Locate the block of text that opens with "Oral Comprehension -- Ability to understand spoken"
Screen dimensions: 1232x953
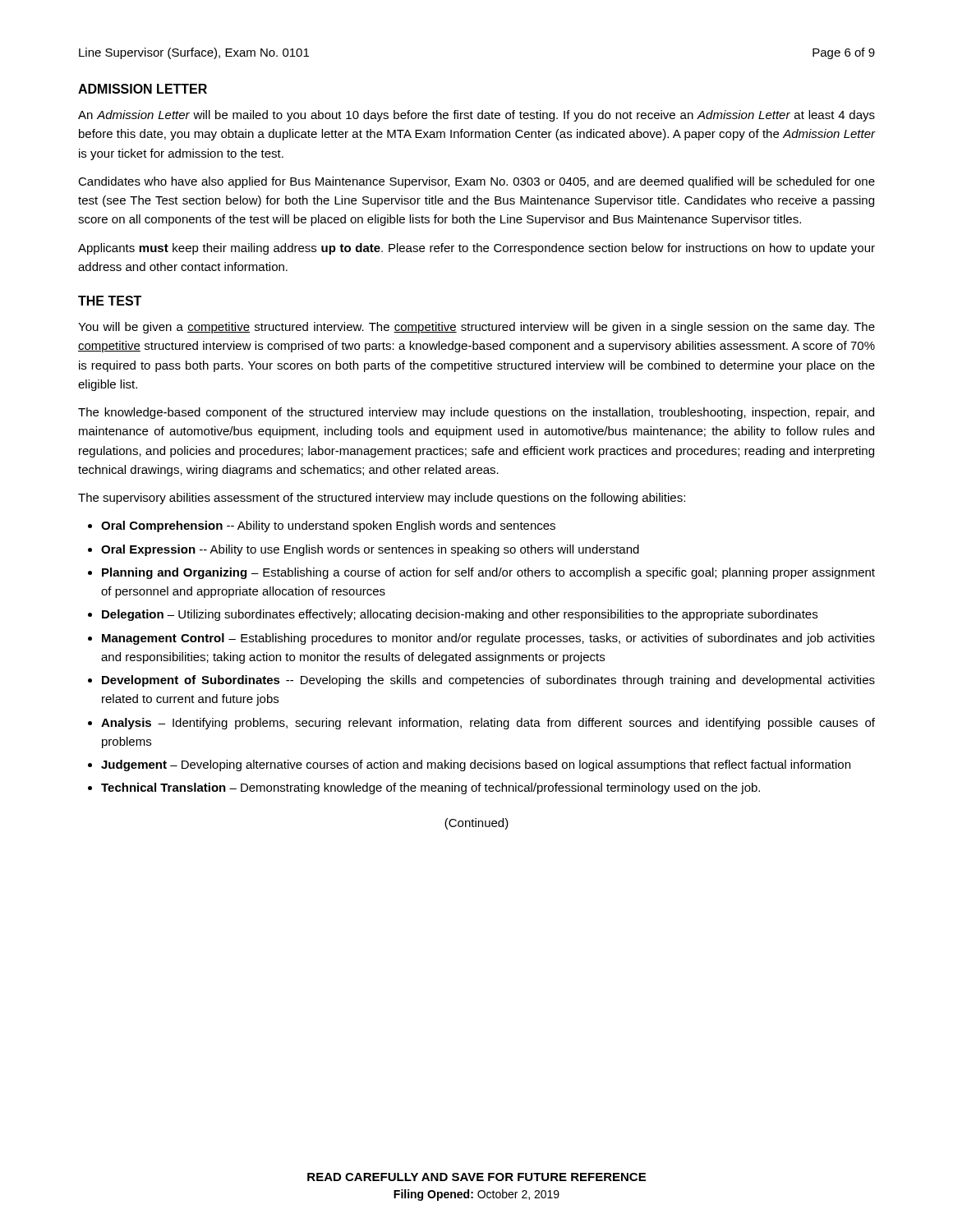(x=328, y=525)
